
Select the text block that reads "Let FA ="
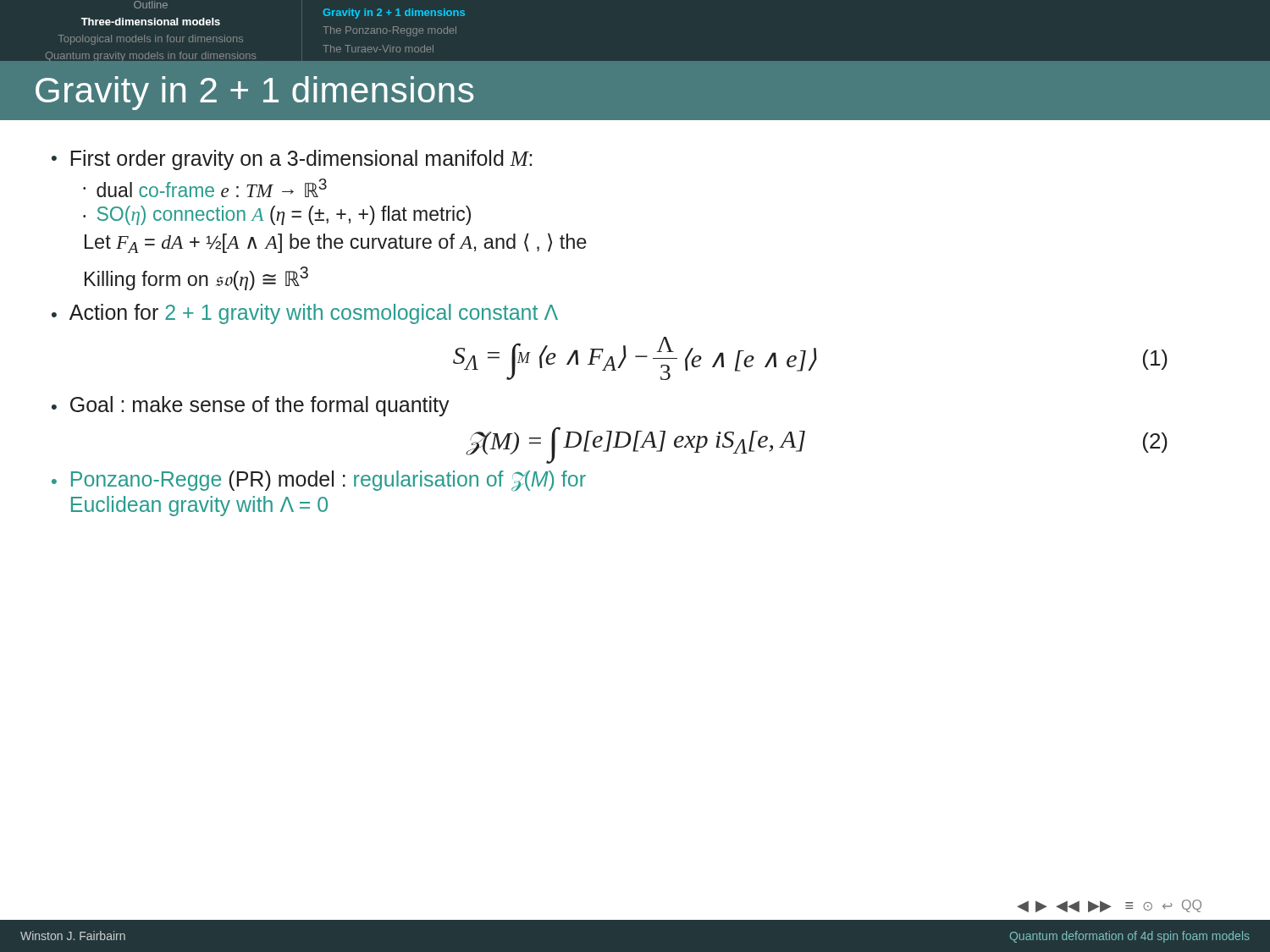335,260
